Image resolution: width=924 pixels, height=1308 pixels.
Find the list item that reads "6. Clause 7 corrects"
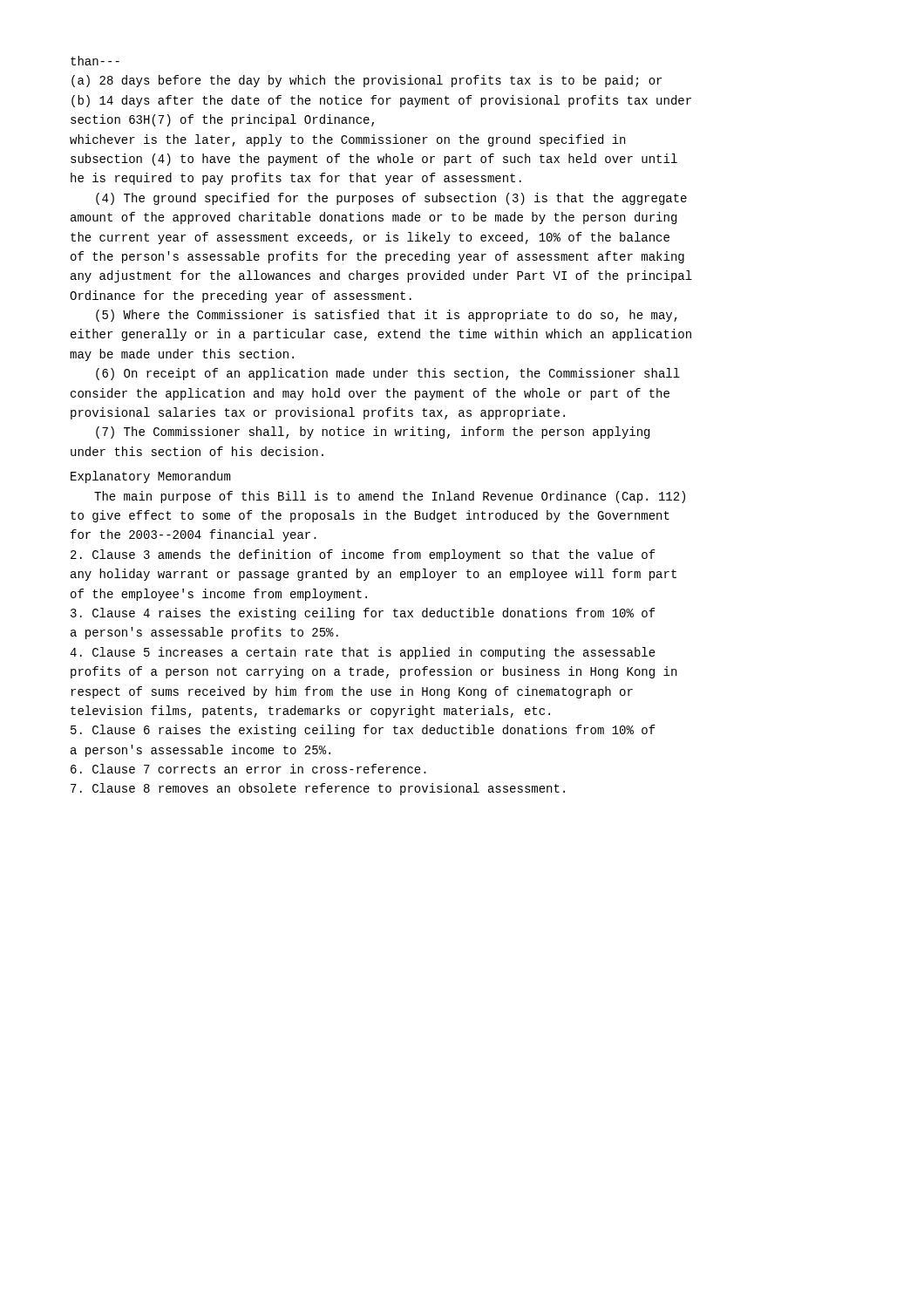[x=248, y=769]
